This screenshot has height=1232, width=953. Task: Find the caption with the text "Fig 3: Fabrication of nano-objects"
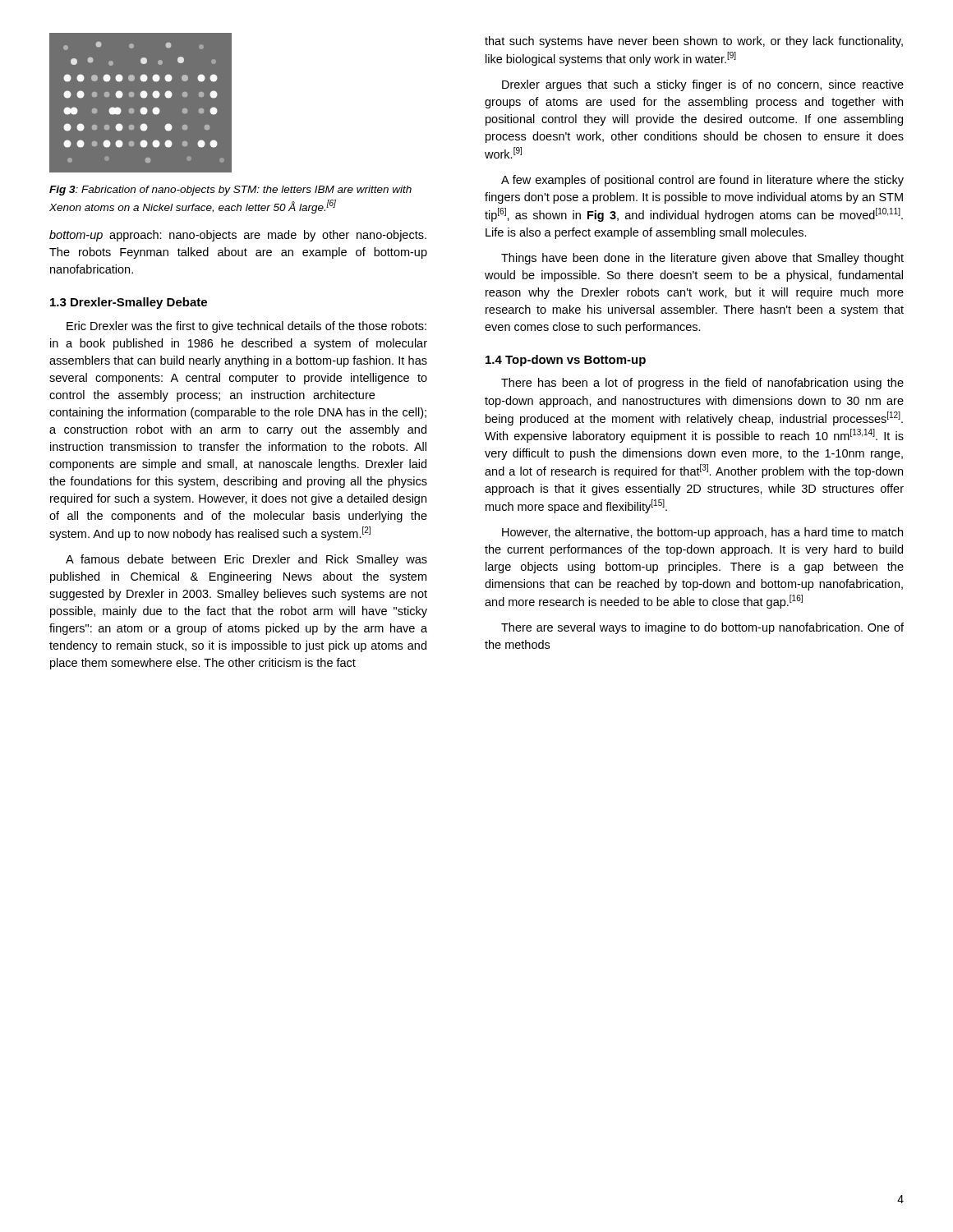click(231, 198)
